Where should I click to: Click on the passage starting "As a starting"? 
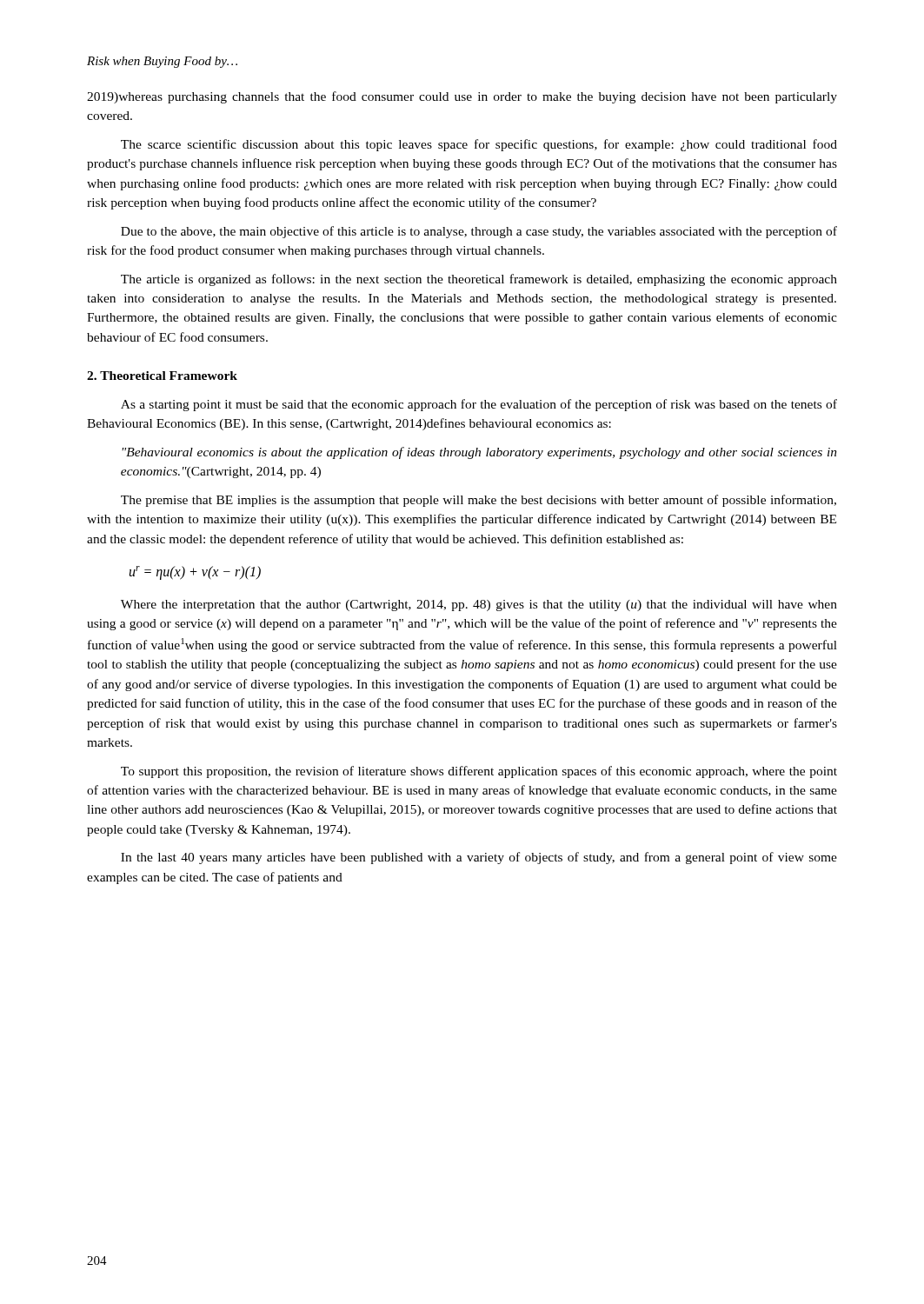(x=462, y=414)
